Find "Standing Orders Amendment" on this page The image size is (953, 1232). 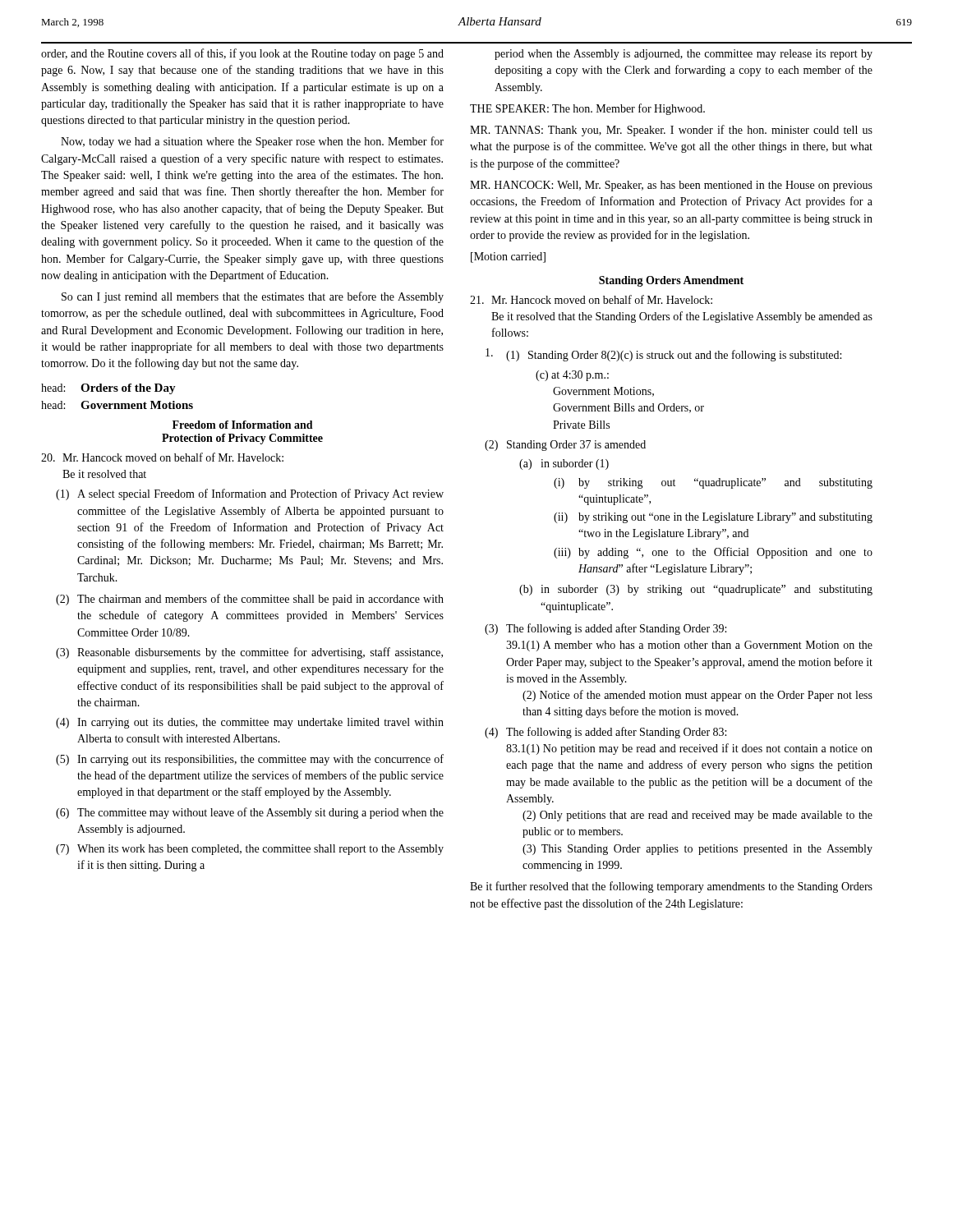point(671,280)
